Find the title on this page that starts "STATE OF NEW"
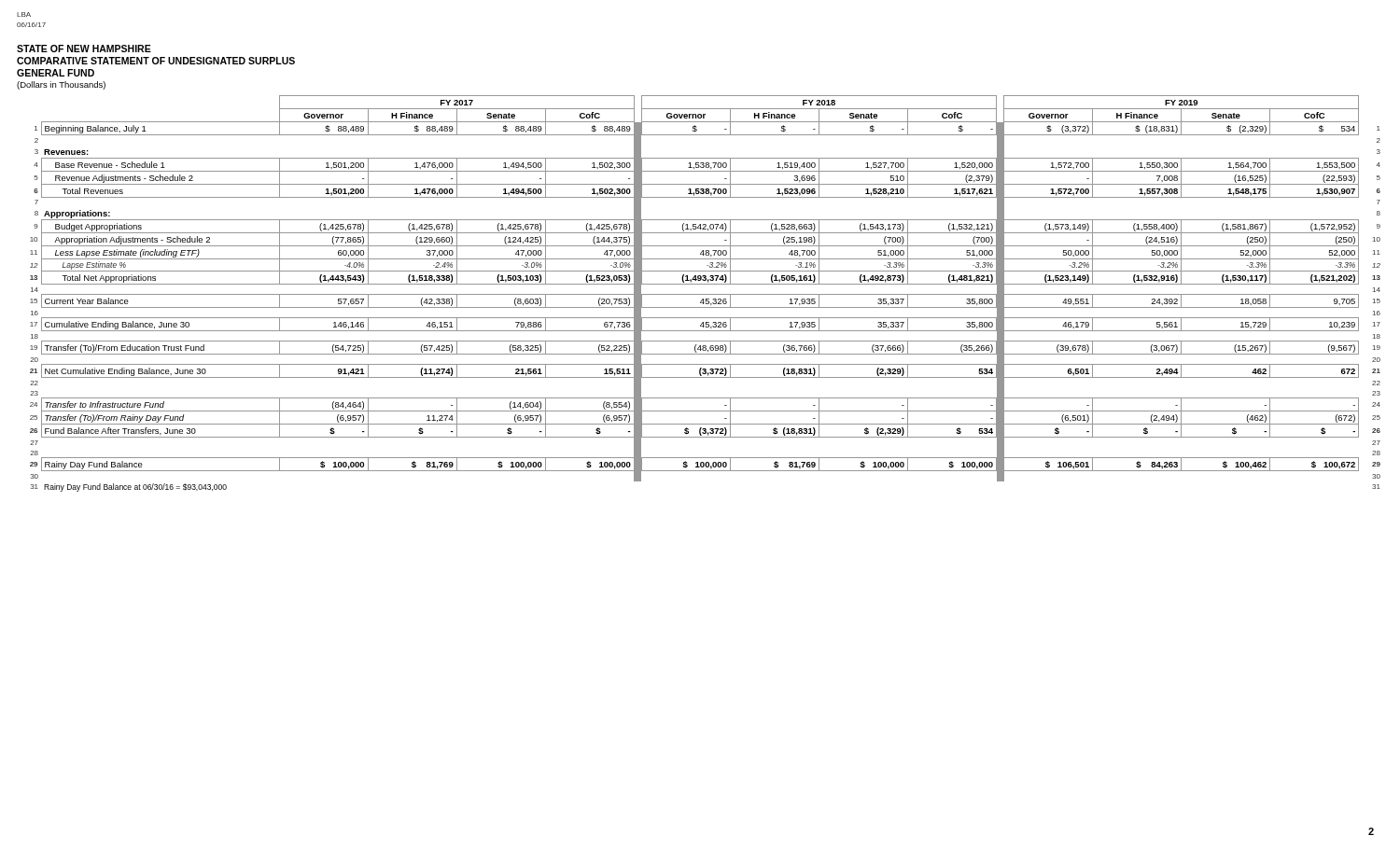 (84, 49)
